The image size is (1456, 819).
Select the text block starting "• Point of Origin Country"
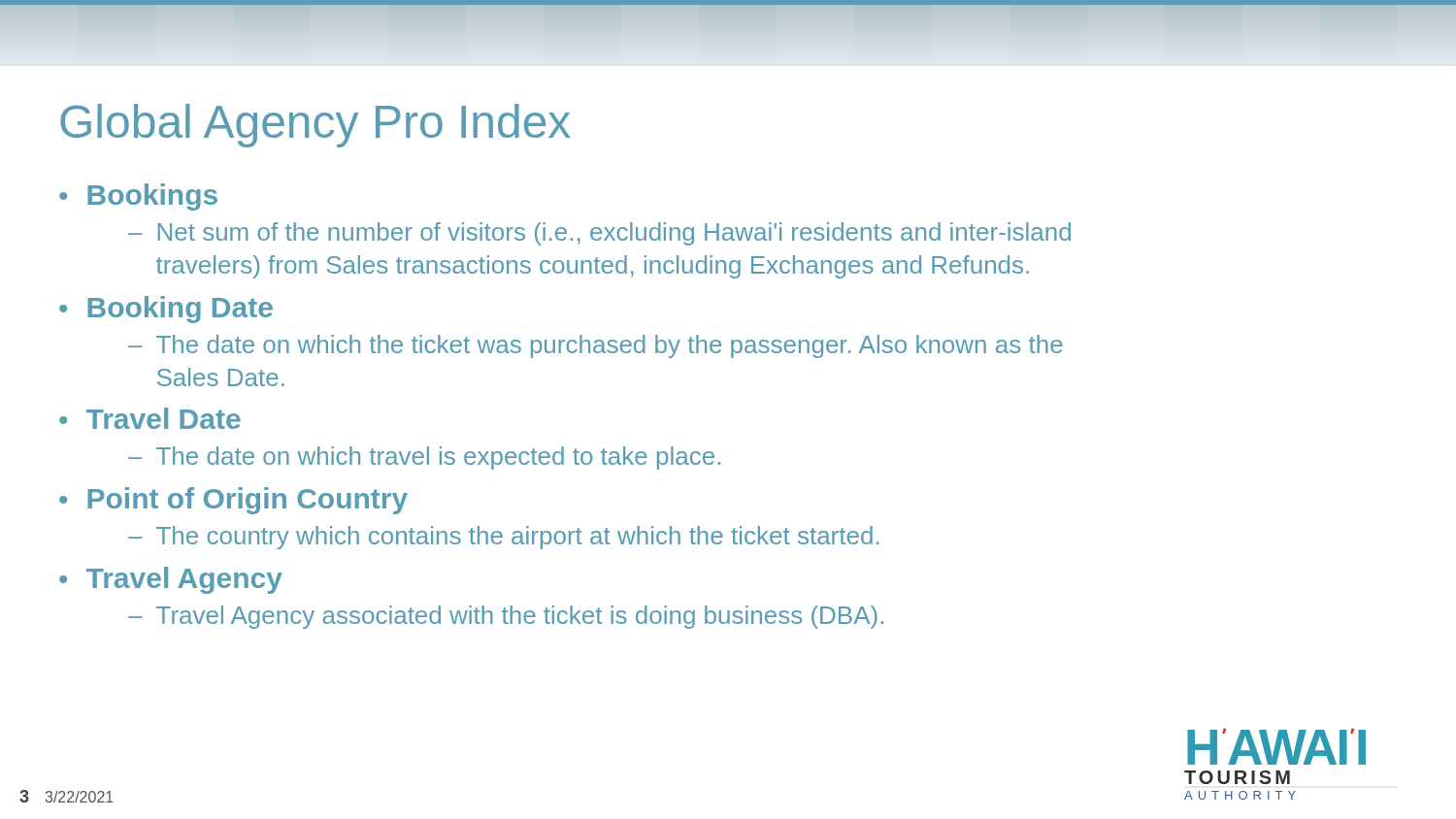233,501
